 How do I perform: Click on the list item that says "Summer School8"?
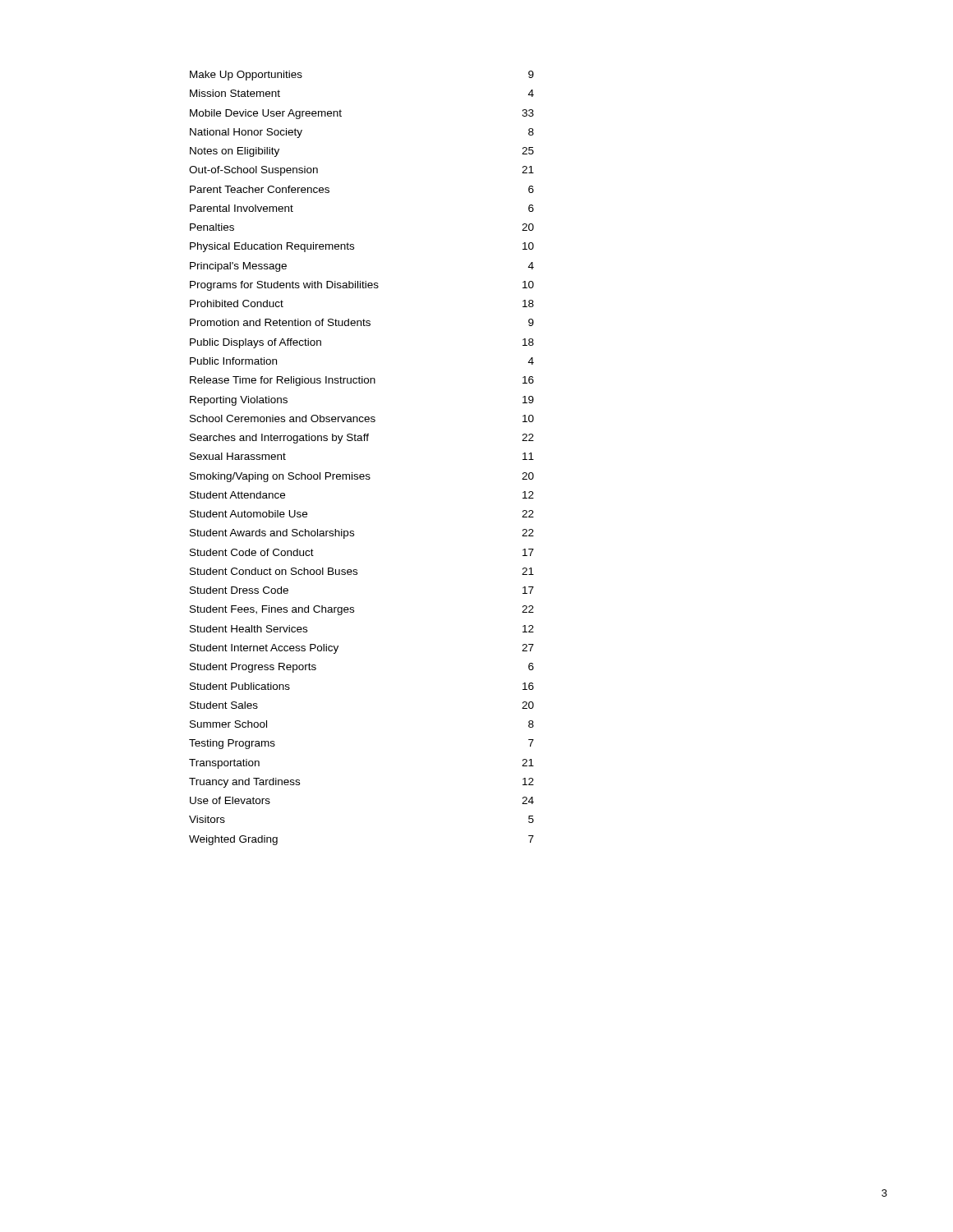coord(229,724)
